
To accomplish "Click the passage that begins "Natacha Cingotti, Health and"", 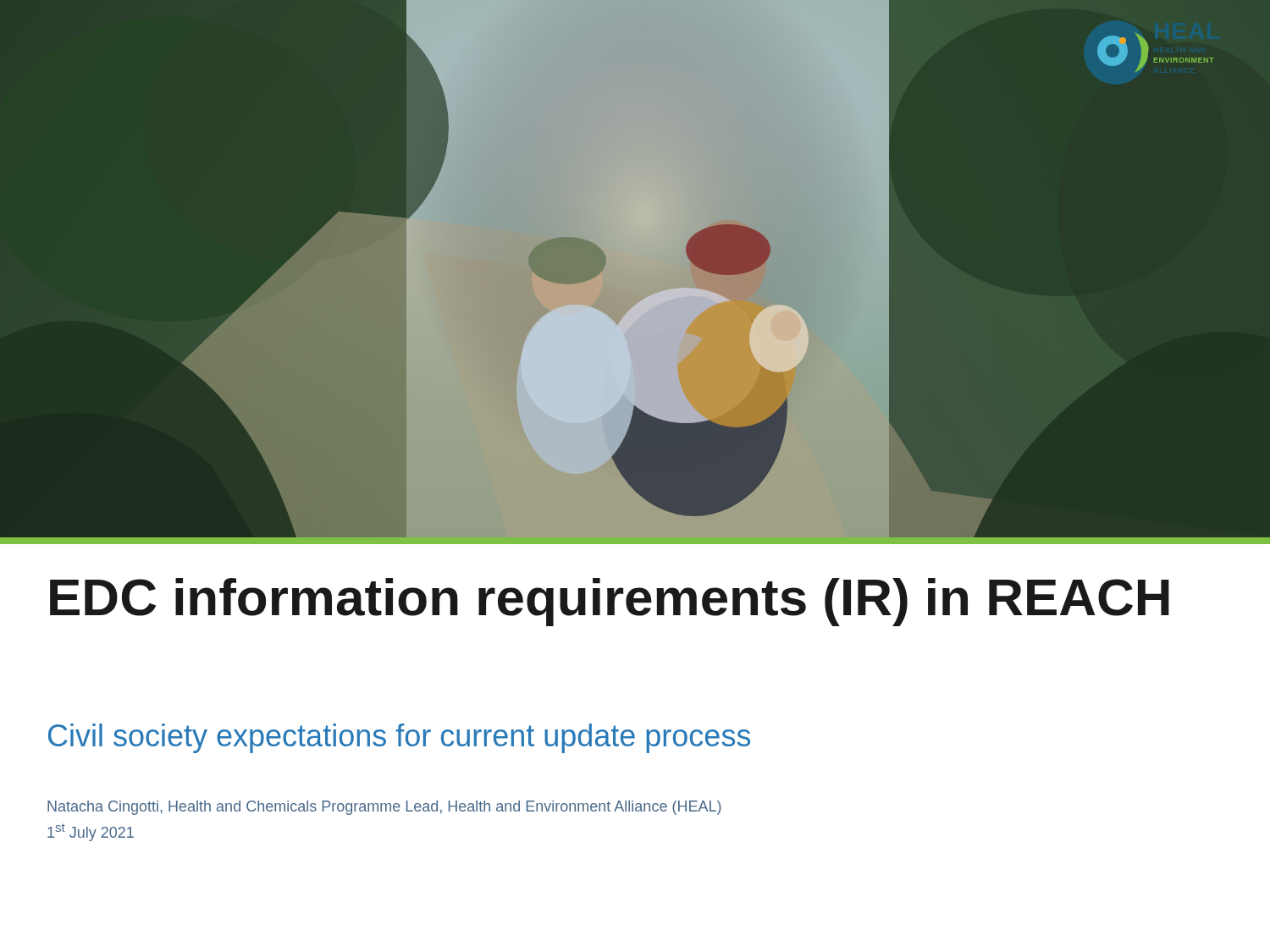I will [384, 820].
